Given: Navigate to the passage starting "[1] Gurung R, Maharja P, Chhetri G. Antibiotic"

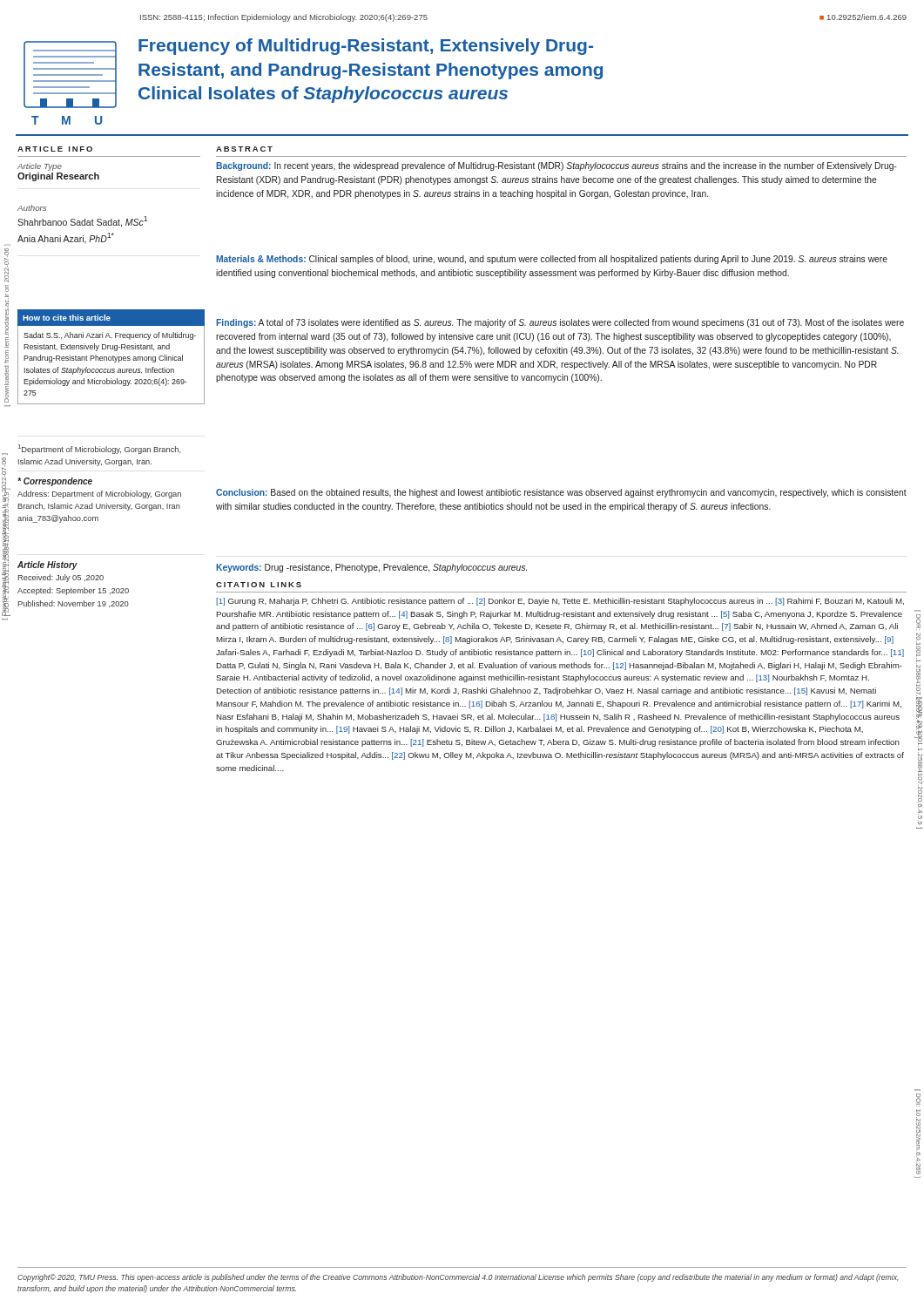Looking at the screenshot, I should pos(560,684).
